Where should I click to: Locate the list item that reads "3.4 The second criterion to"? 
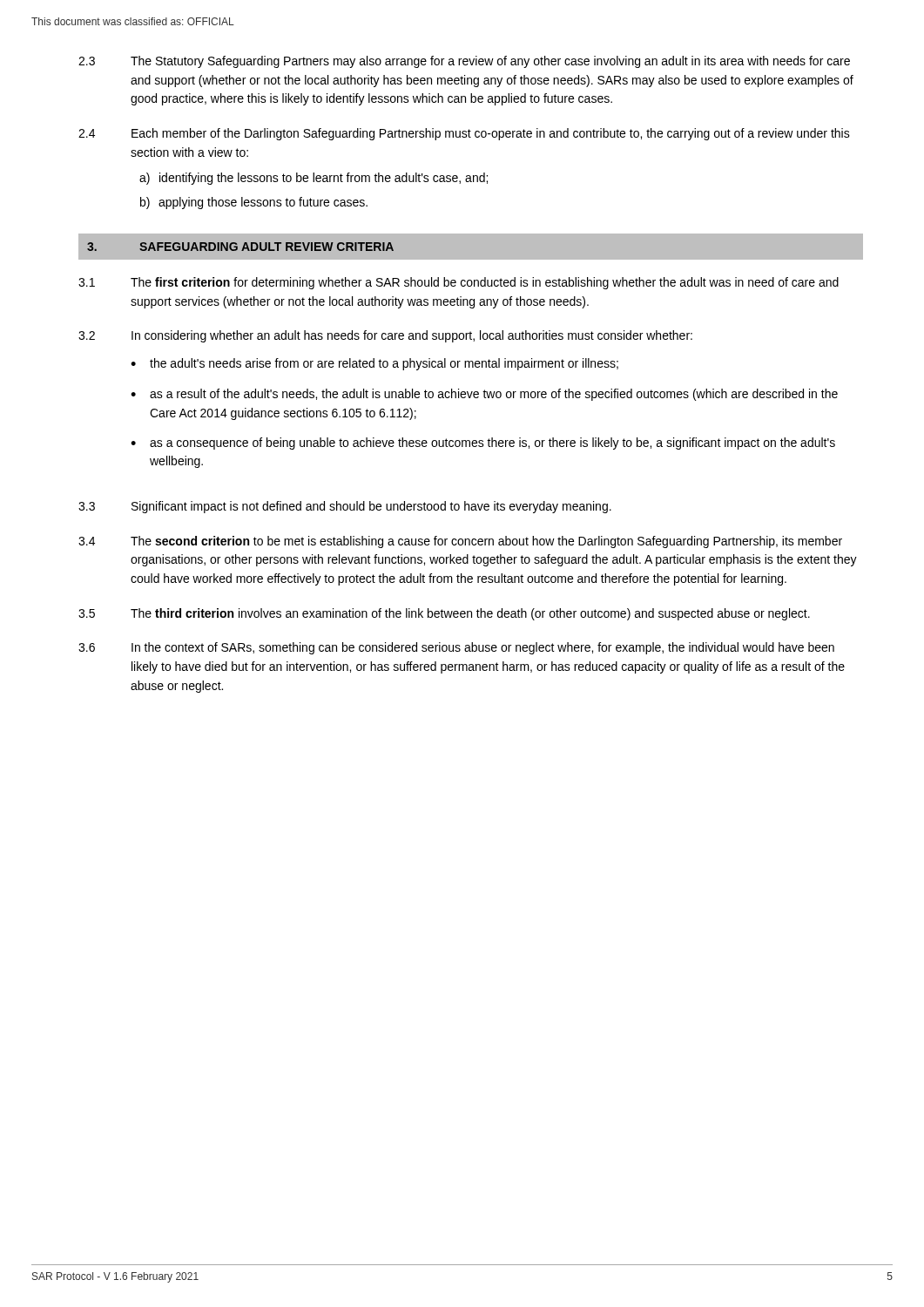pos(471,560)
